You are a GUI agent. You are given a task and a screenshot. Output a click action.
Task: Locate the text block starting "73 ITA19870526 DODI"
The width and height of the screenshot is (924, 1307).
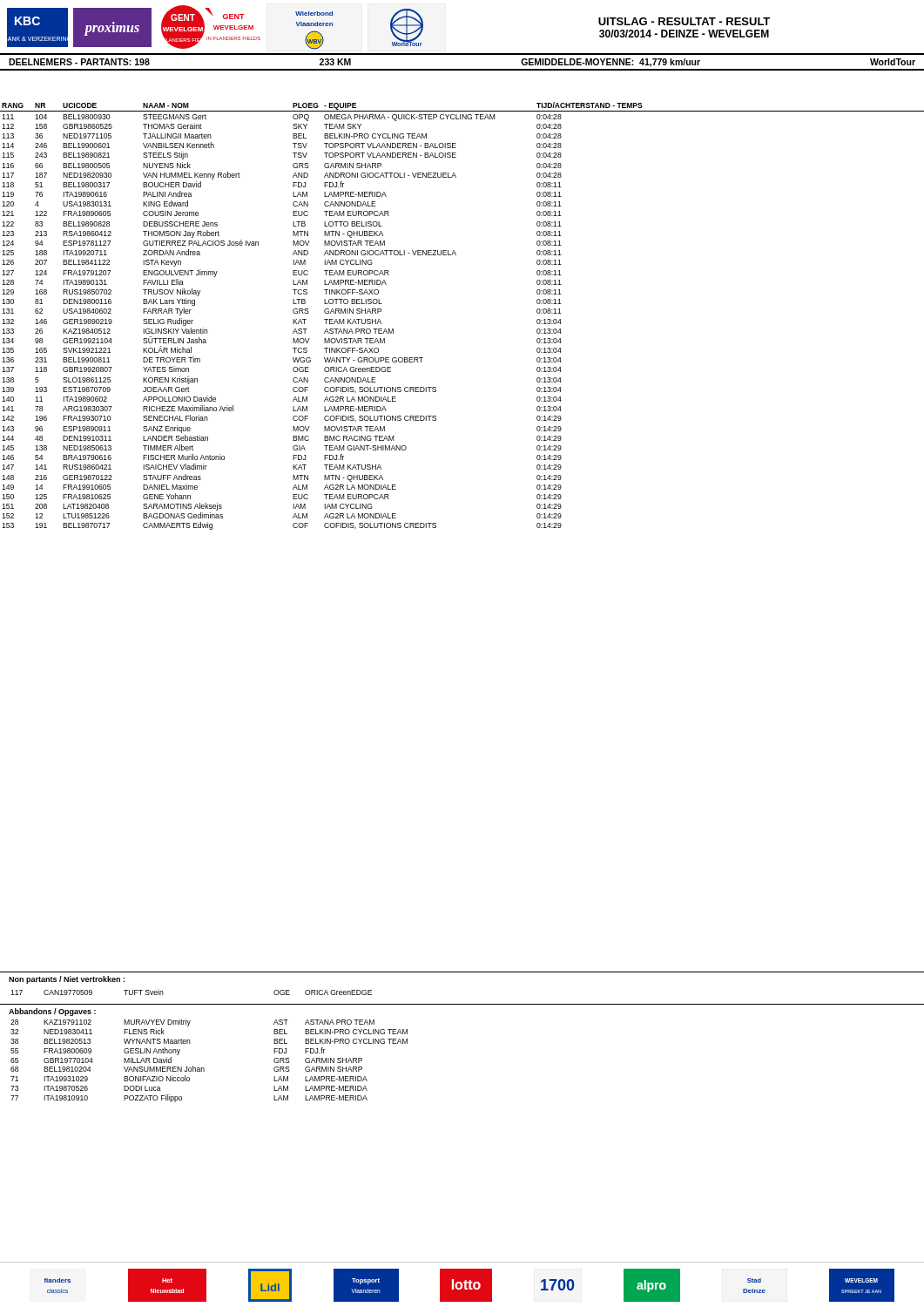(x=13, y=1088)
